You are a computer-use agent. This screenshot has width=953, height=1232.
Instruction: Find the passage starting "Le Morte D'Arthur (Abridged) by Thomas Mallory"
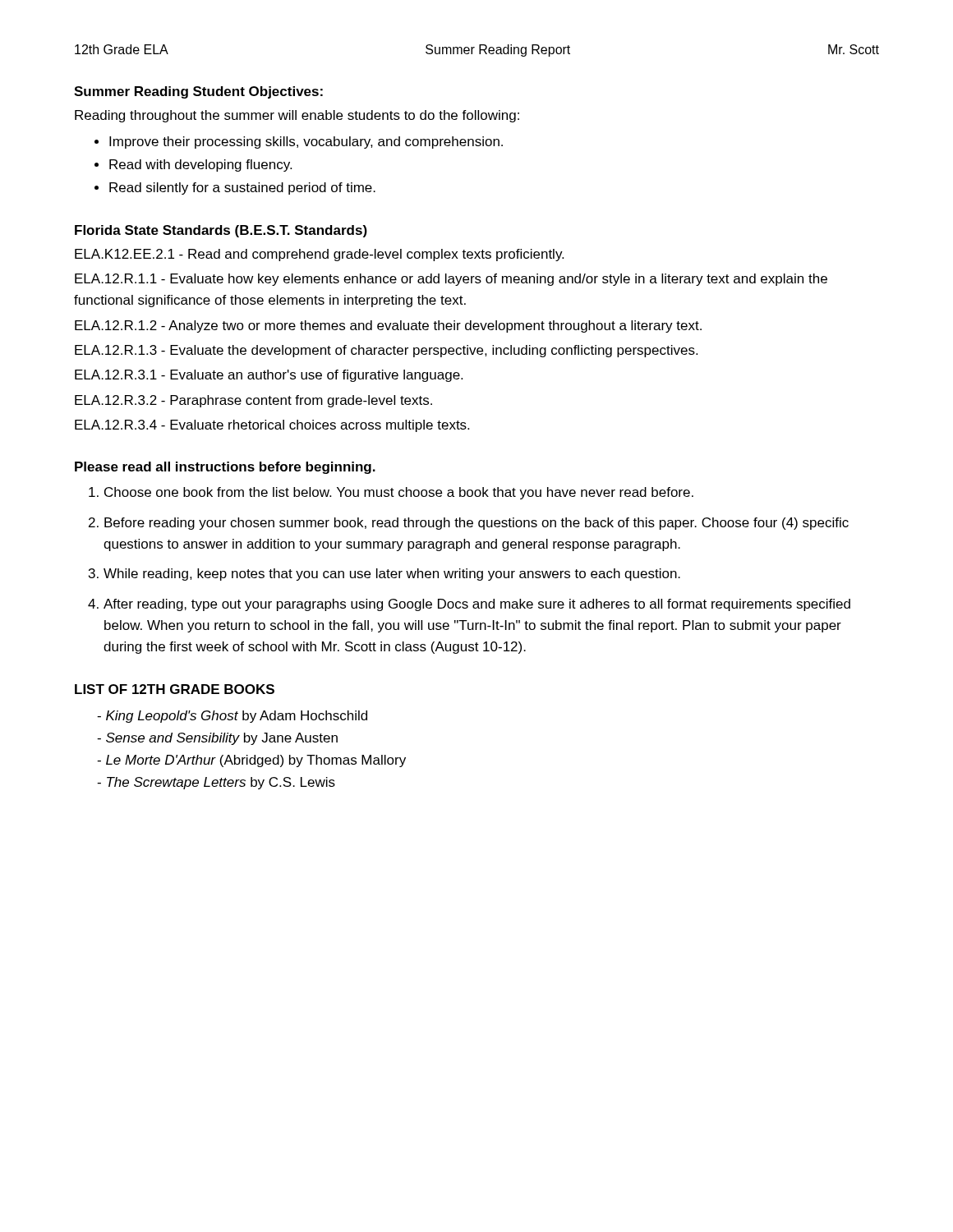[x=256, y=760]
